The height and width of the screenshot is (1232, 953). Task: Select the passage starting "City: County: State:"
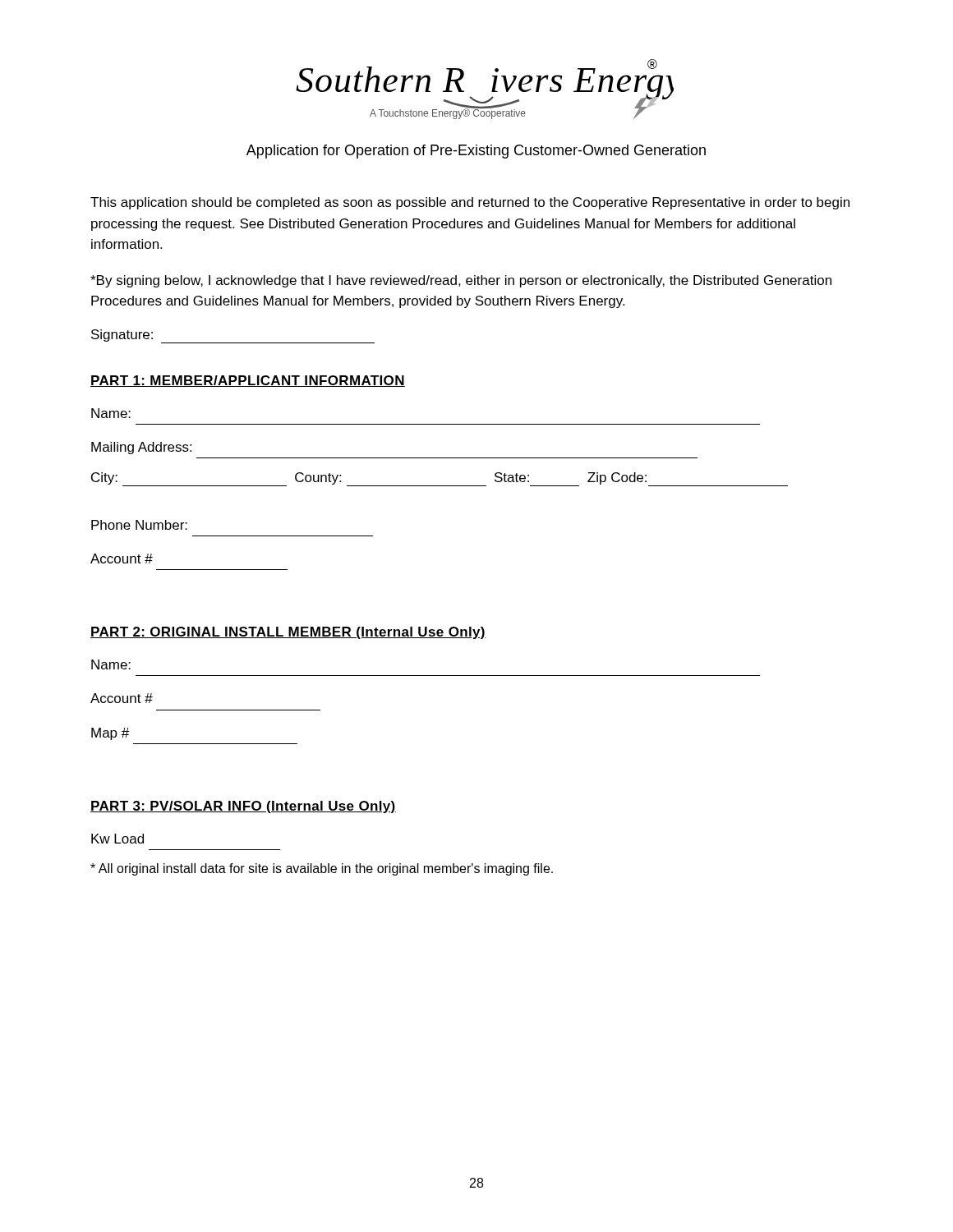439,478
